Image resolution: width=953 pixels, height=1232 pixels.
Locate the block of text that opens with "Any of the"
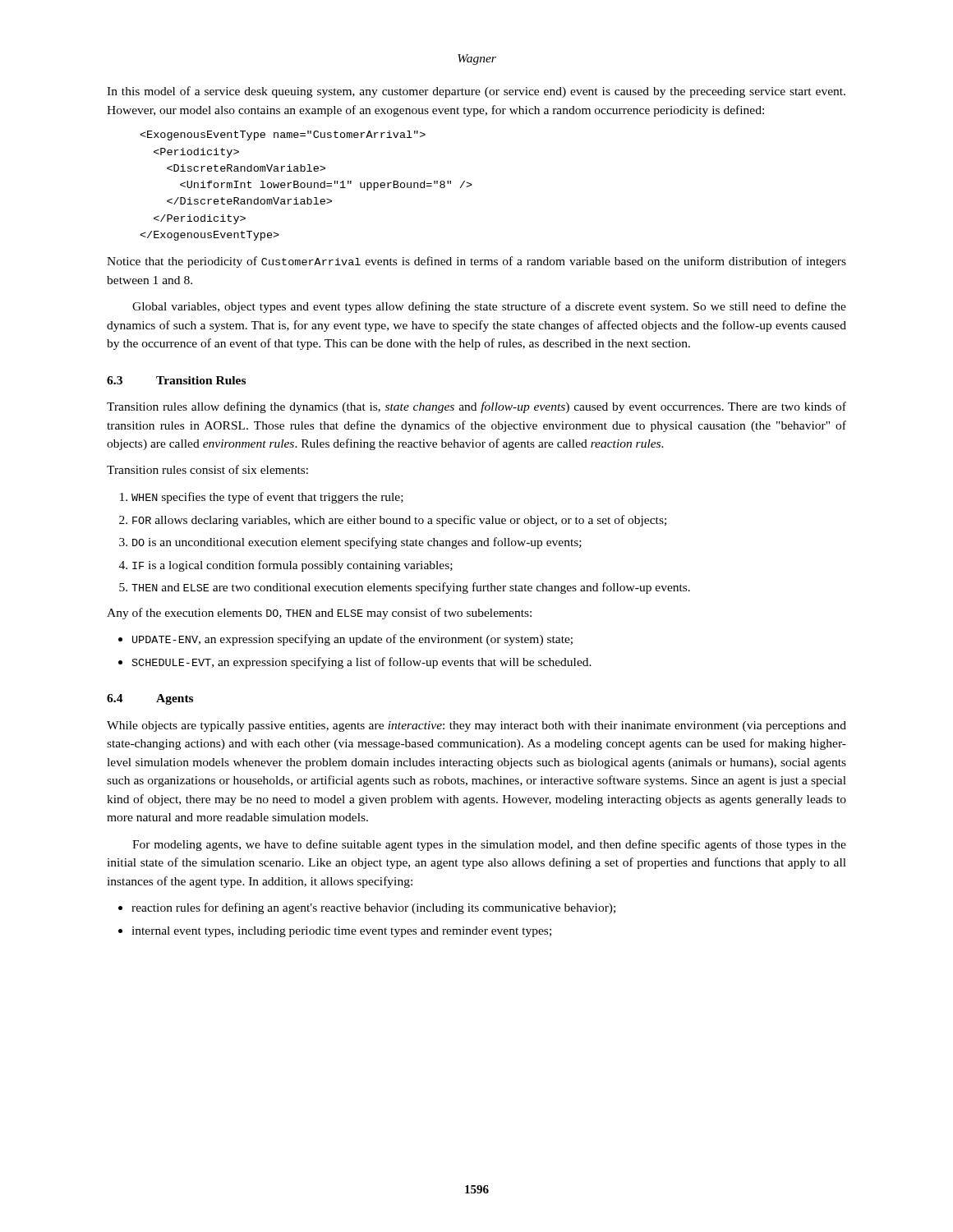click(x=476, y=613)
